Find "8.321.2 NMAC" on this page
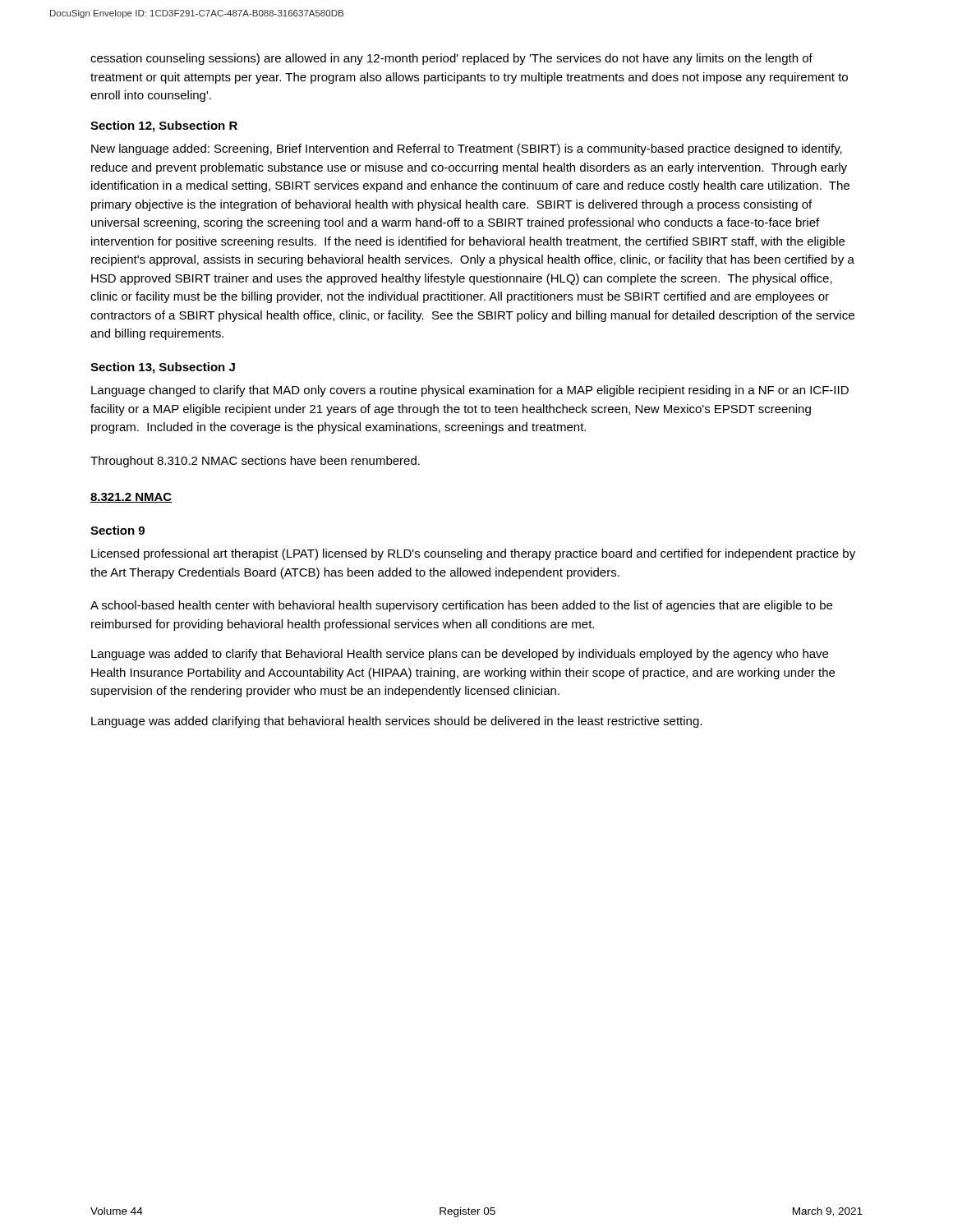The image size is (953, 1232). coord(131,496)
